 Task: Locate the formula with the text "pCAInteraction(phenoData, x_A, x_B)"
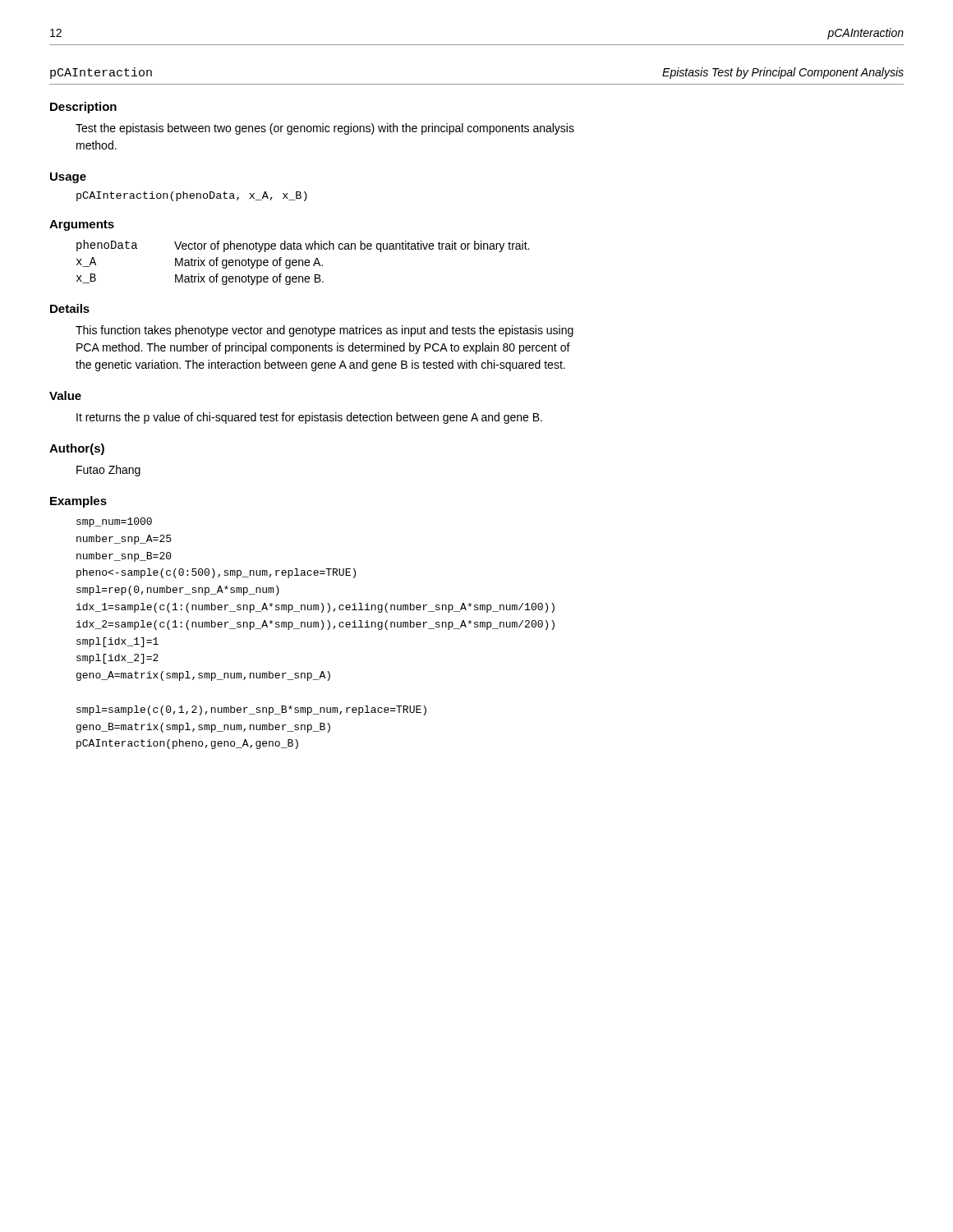[x=192, y=196]
